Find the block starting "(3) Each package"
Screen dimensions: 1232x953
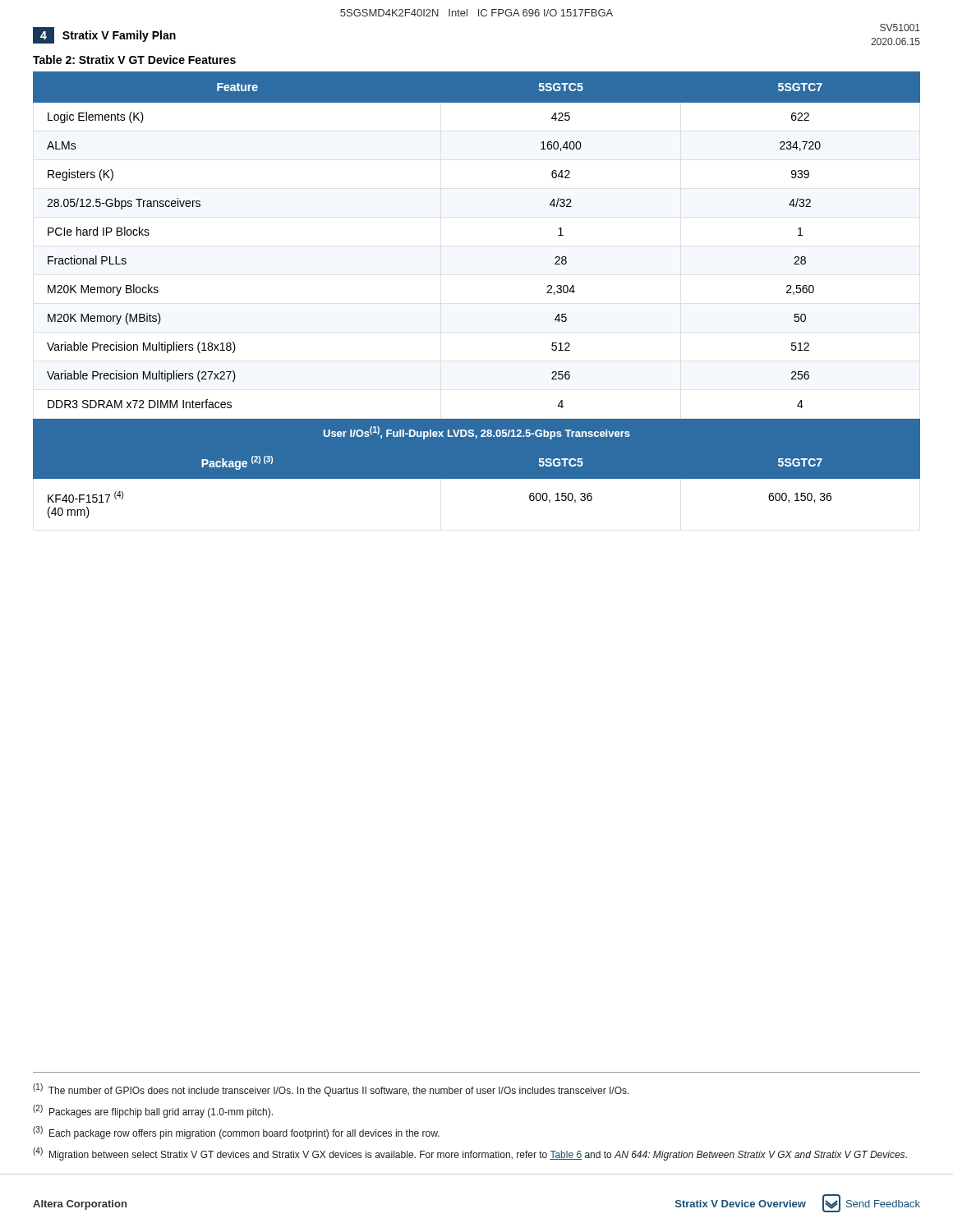(236, 1132)
